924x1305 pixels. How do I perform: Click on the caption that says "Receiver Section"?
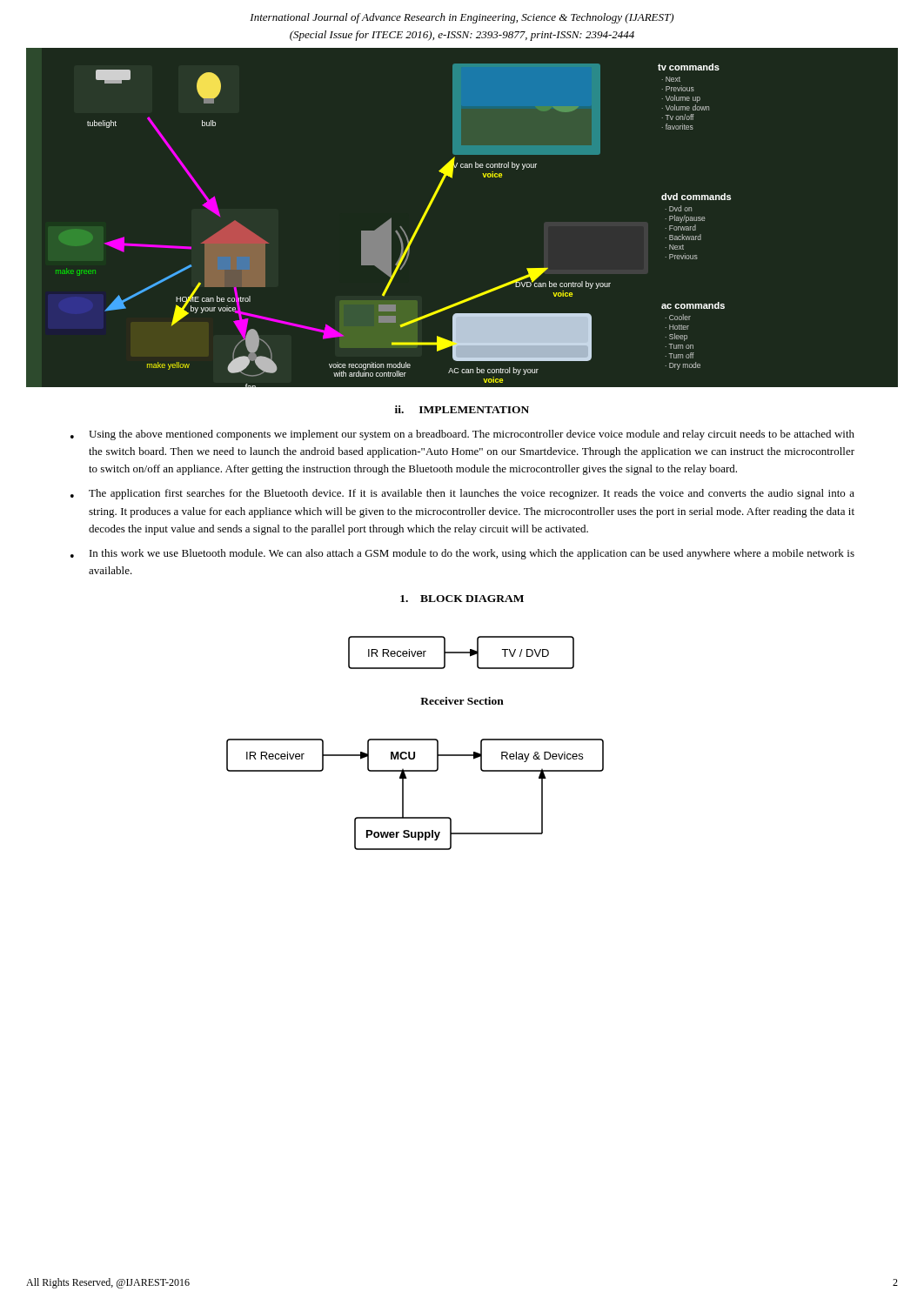pyautogui.click(x=462, y=701)
